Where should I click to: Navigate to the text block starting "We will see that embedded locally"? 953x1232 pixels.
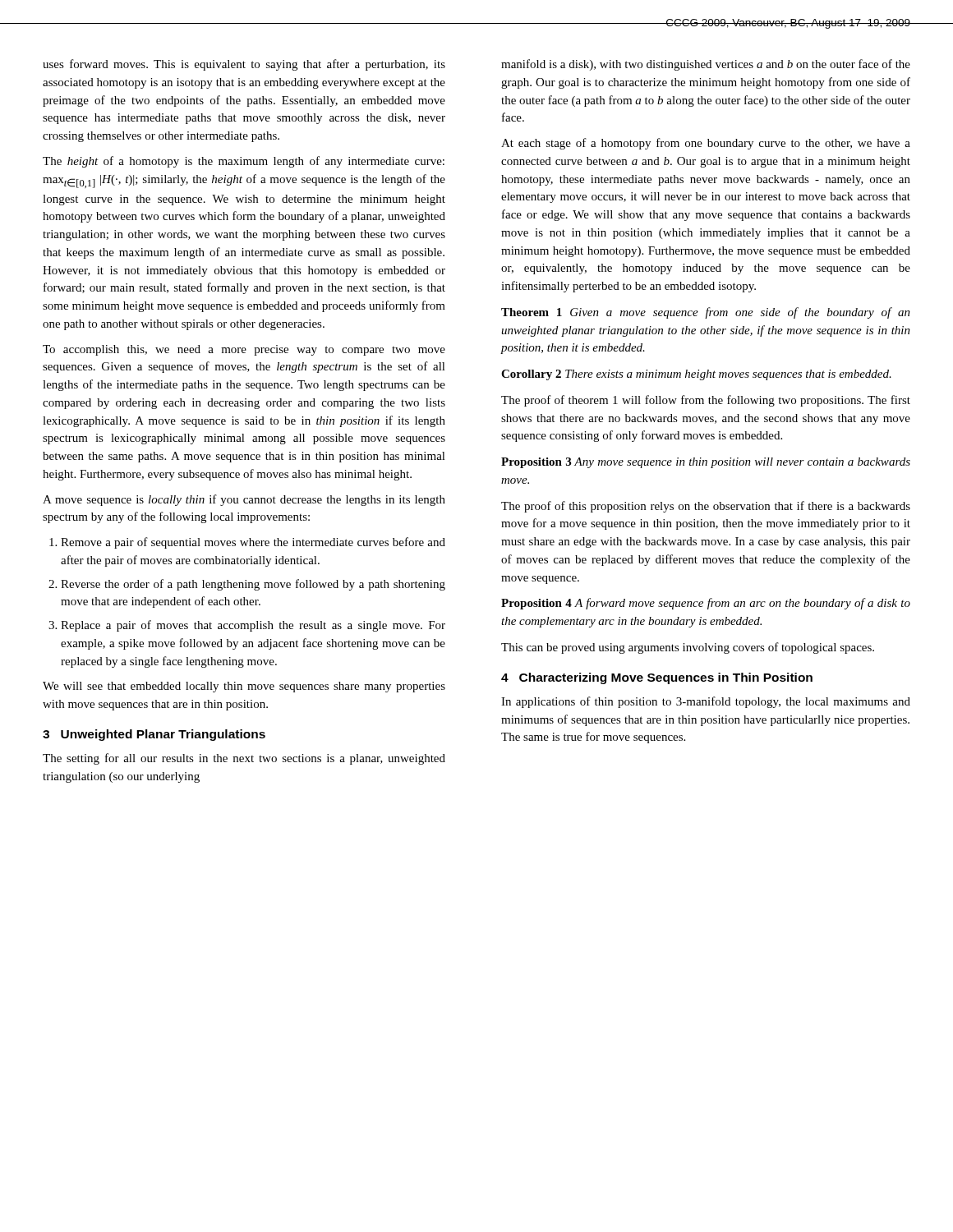(x=244, y=696)
